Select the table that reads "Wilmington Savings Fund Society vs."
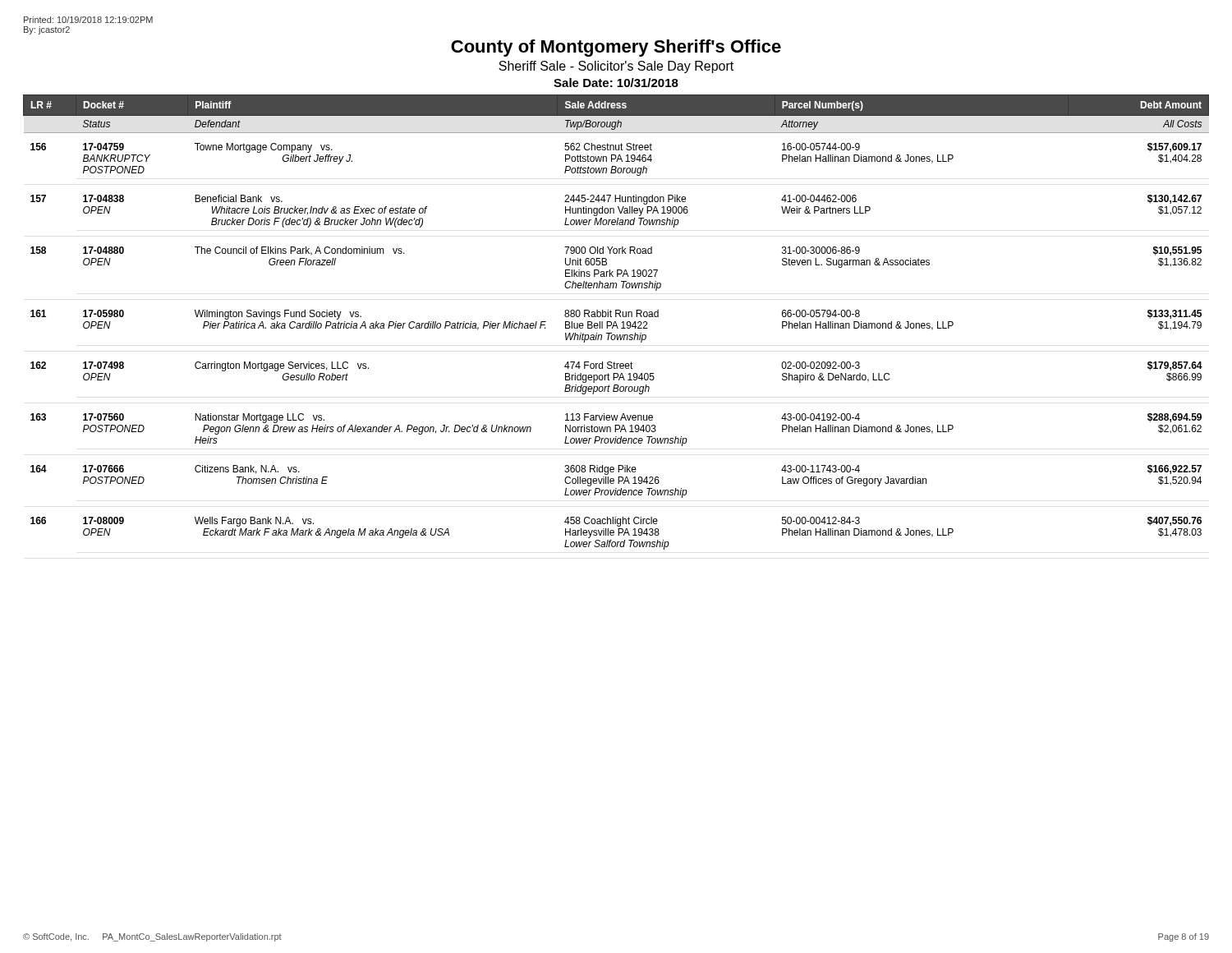 [x=616, y=327]
